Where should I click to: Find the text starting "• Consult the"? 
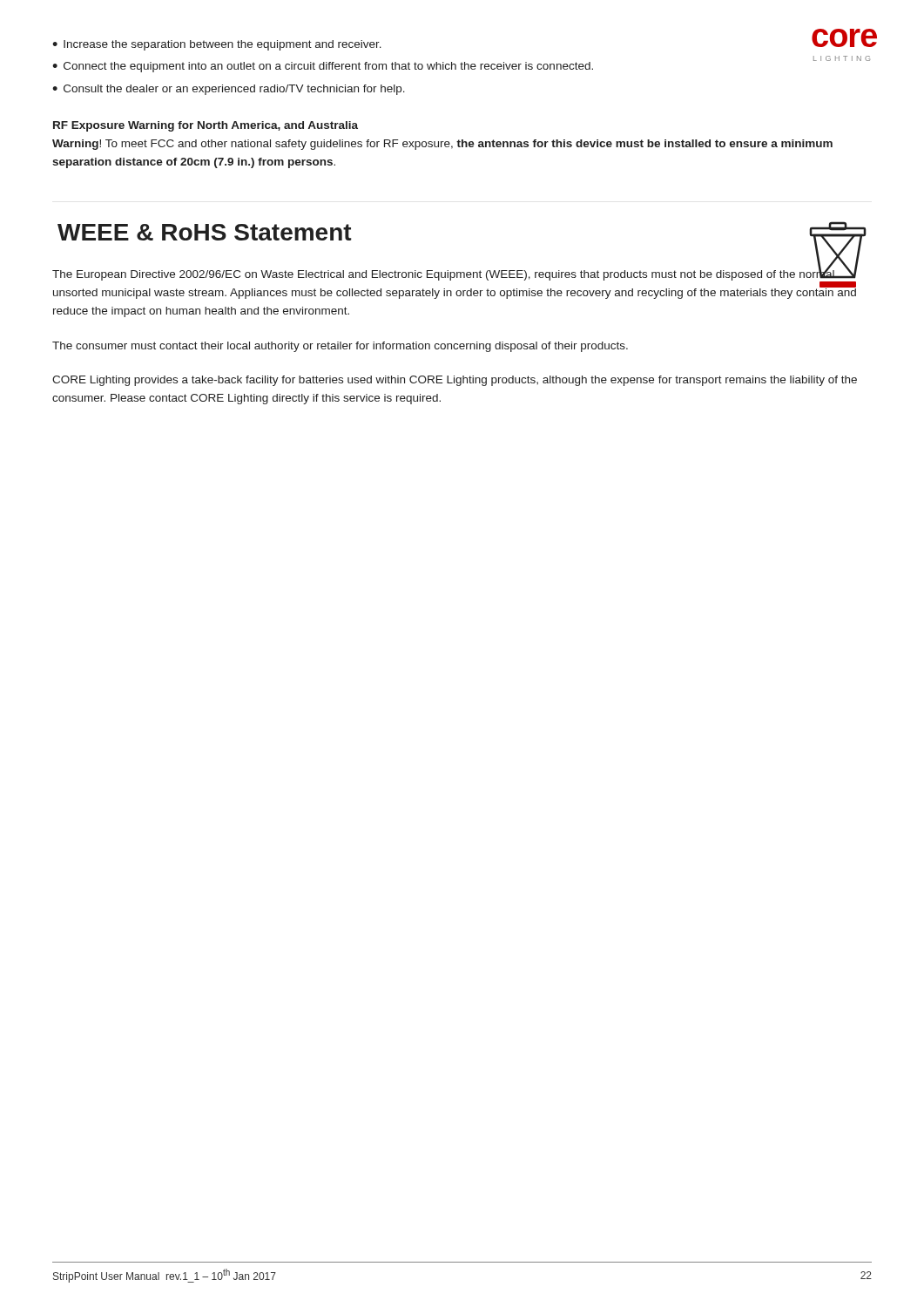pyautogui.click(x=229, y=89)
